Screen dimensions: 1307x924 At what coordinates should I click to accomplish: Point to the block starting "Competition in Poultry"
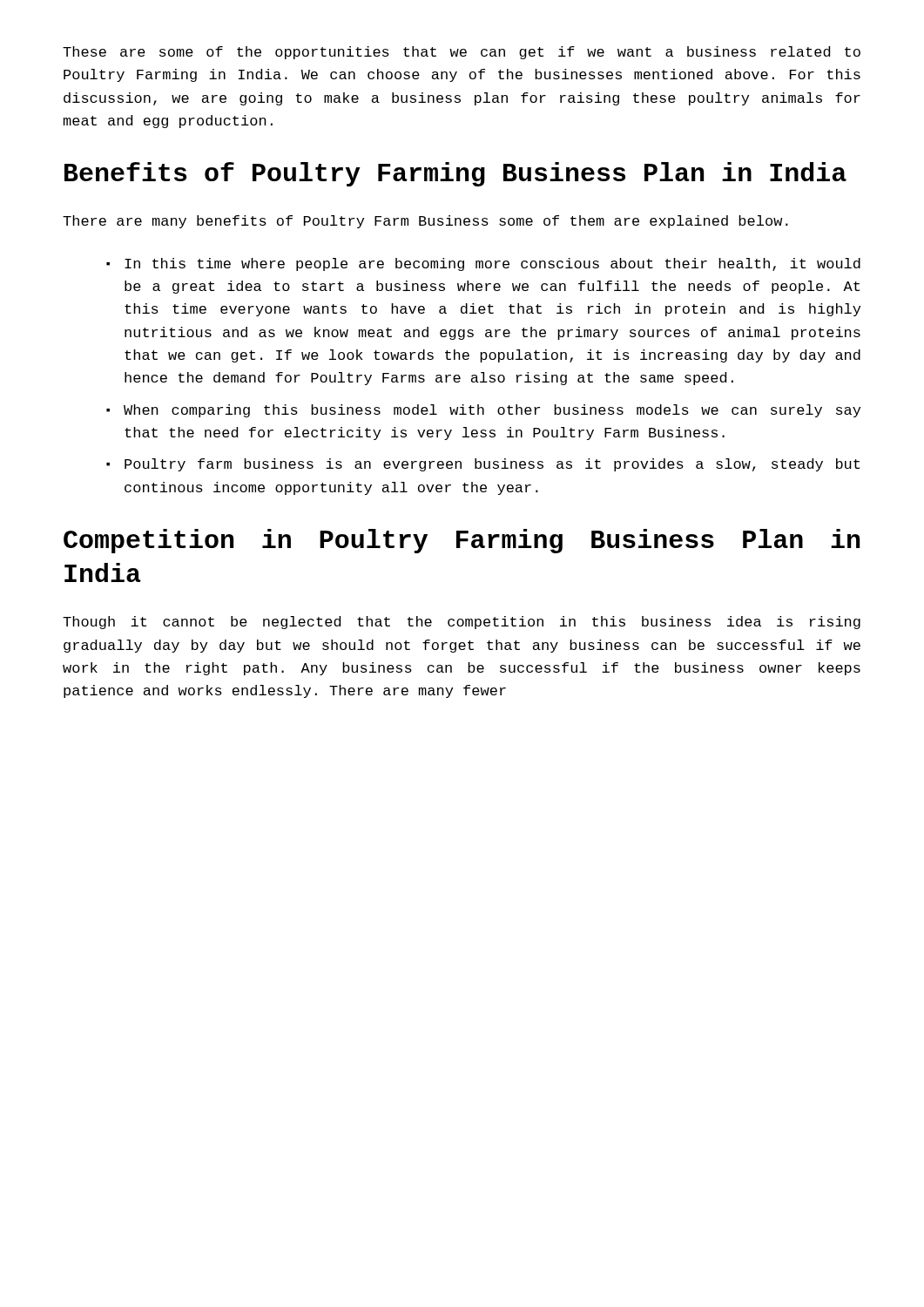tap(462, 558)
